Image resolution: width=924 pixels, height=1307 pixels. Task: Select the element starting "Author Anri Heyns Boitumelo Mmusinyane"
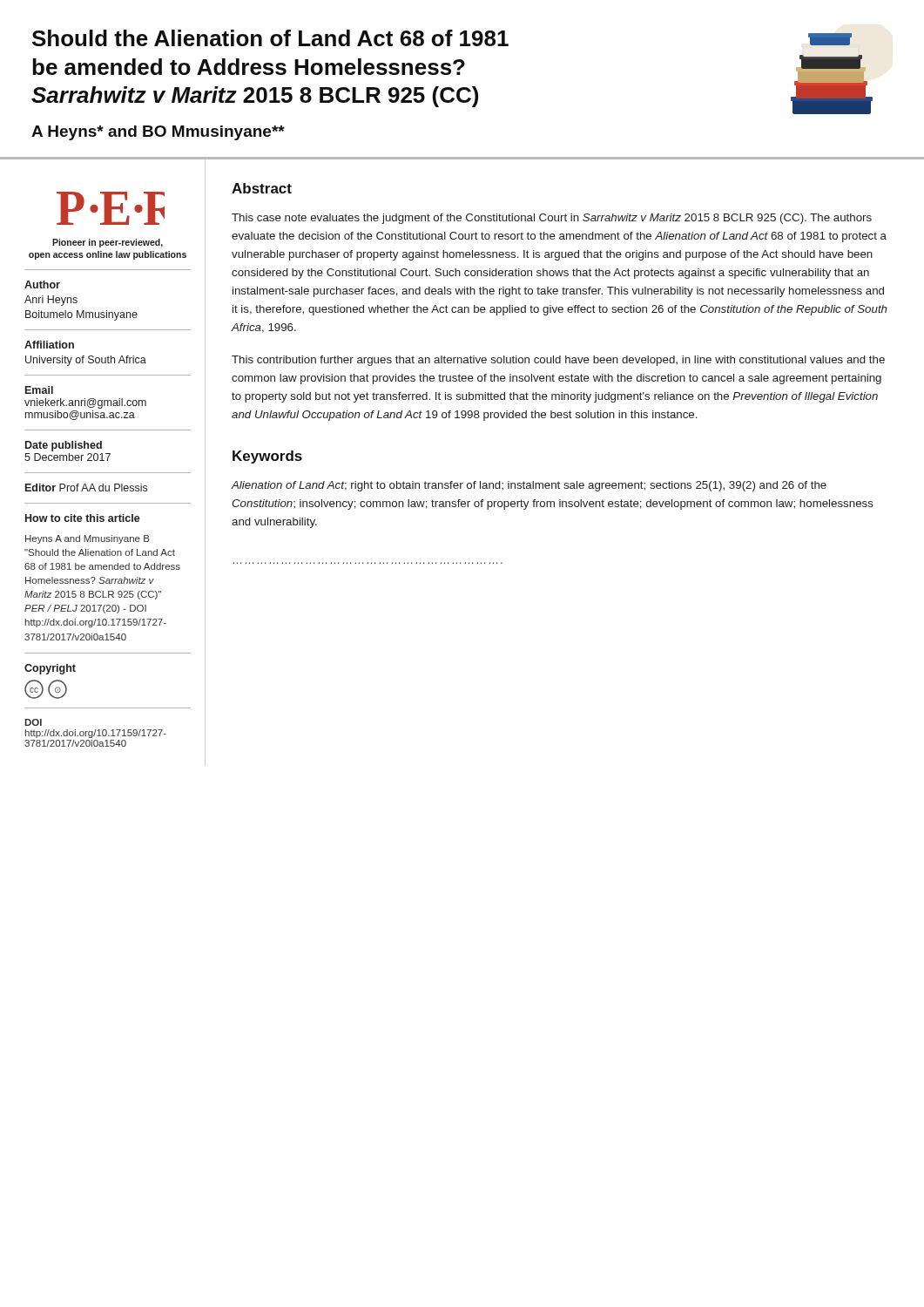108,300
